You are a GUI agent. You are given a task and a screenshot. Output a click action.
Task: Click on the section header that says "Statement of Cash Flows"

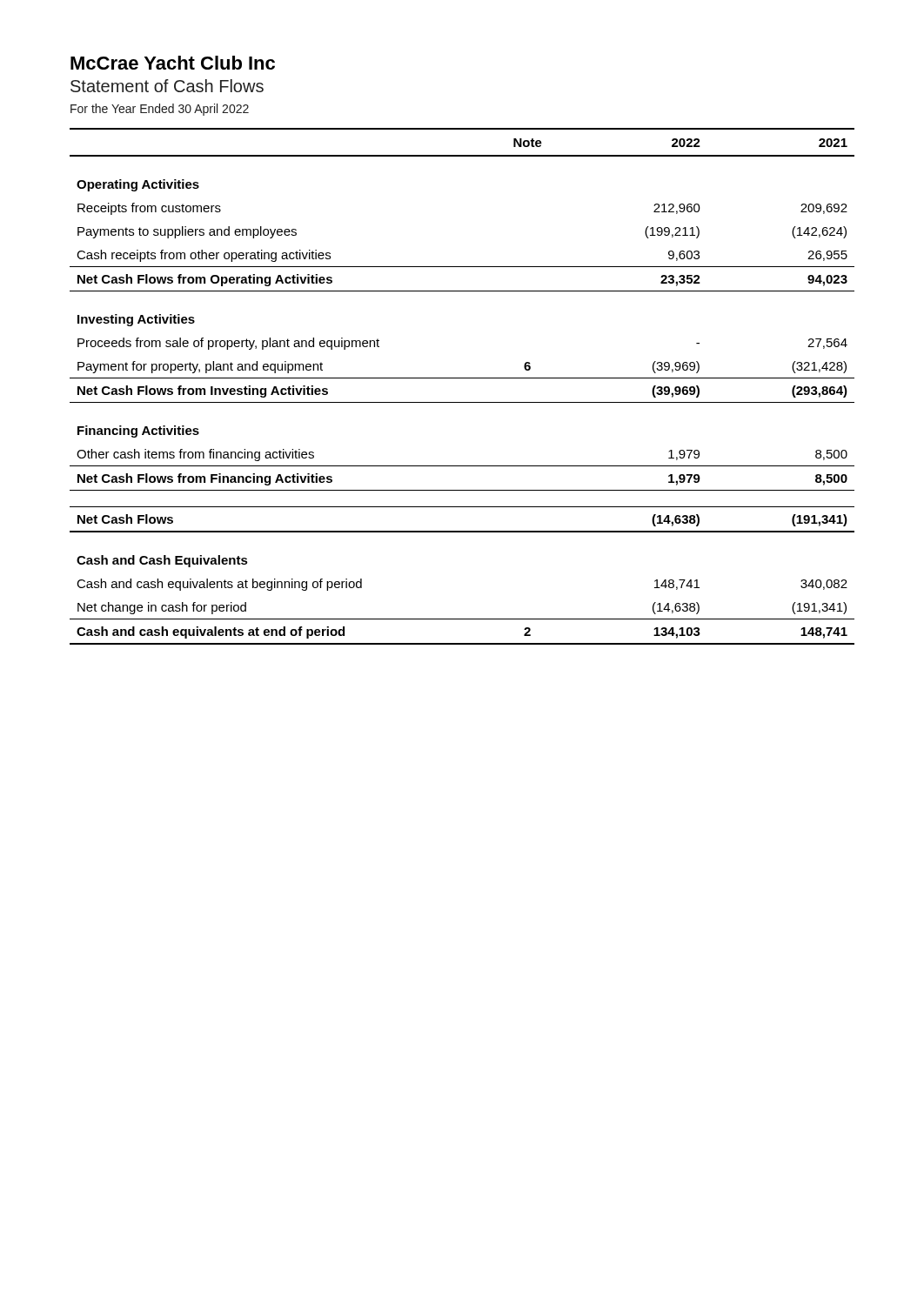(x=167, y=86)
